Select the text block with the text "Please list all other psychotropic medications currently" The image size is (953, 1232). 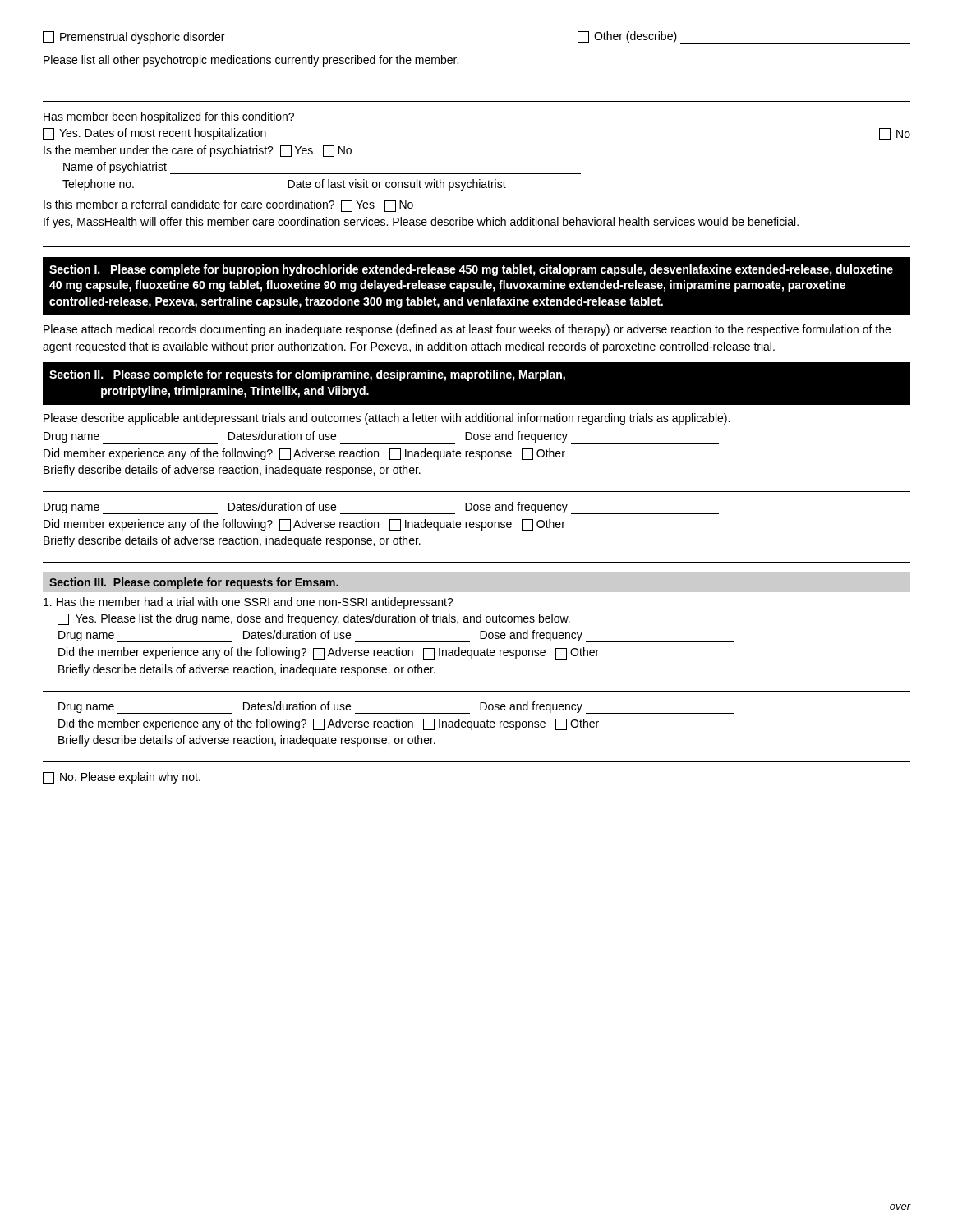pos(251,60)
